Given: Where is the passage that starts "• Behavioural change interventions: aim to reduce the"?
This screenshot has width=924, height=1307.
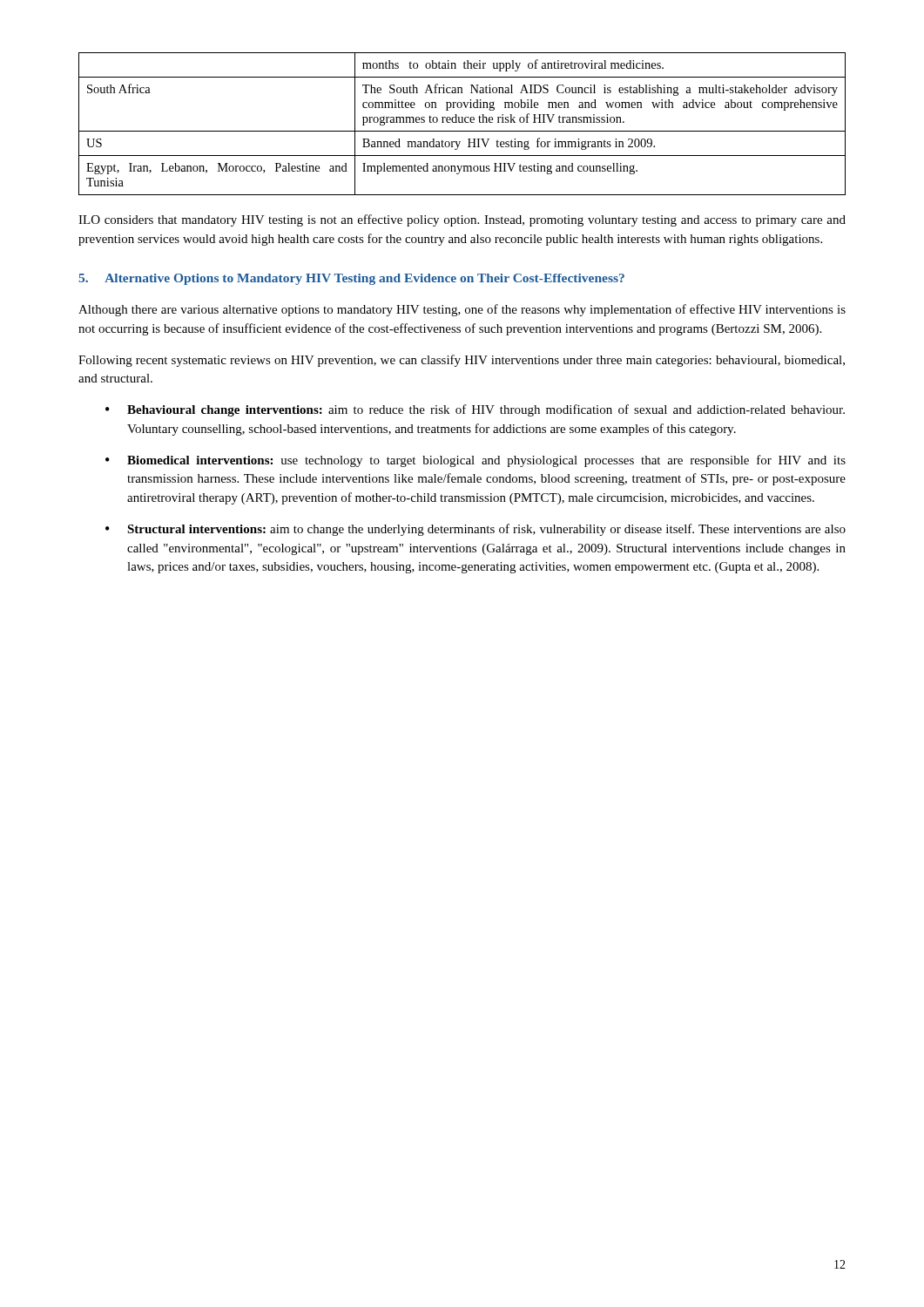Looking at the screenshot, I should click(x=475, y=420).
